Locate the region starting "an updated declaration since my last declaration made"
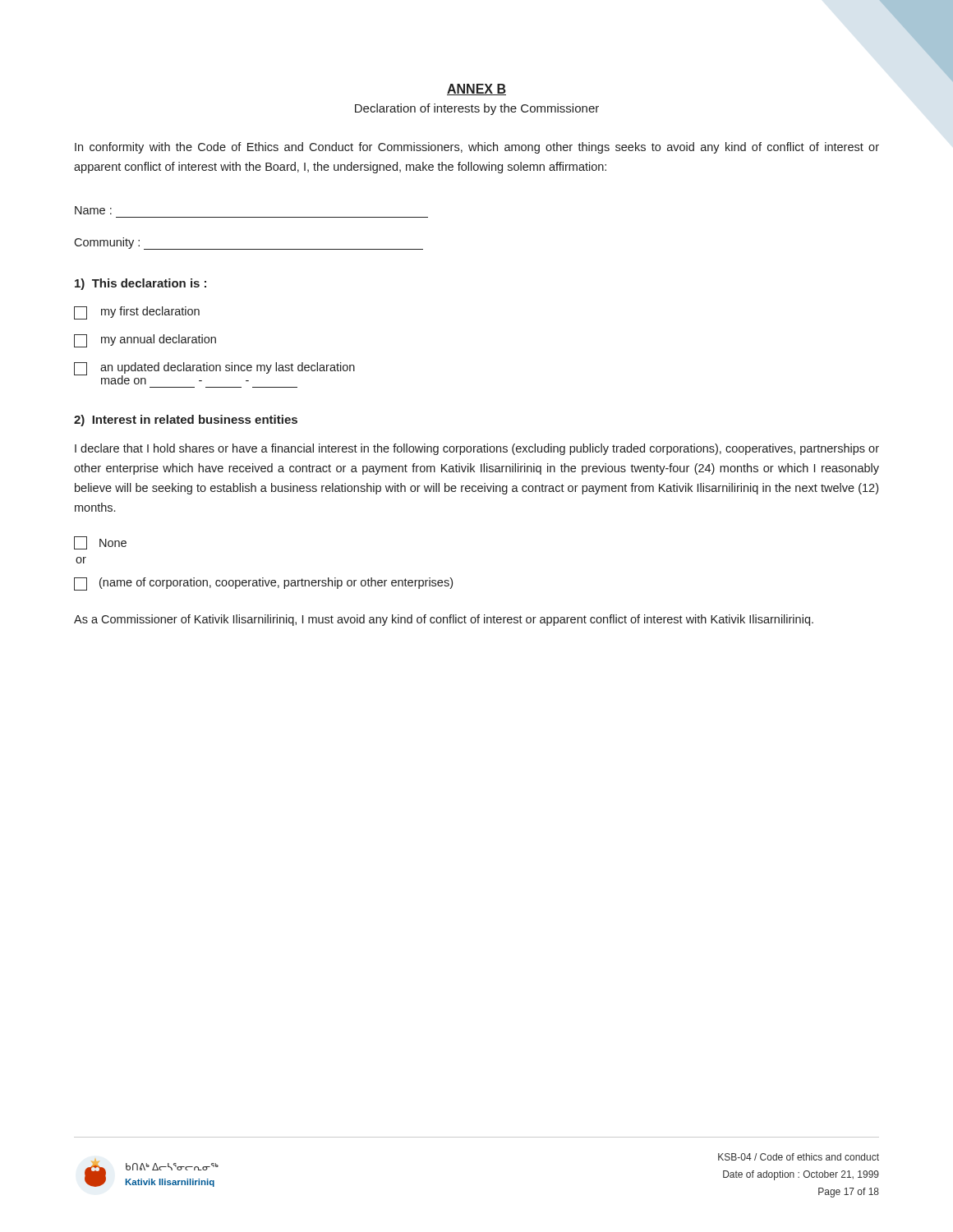This screenshot has height=1232, width=953. click(x=215, y=374)
